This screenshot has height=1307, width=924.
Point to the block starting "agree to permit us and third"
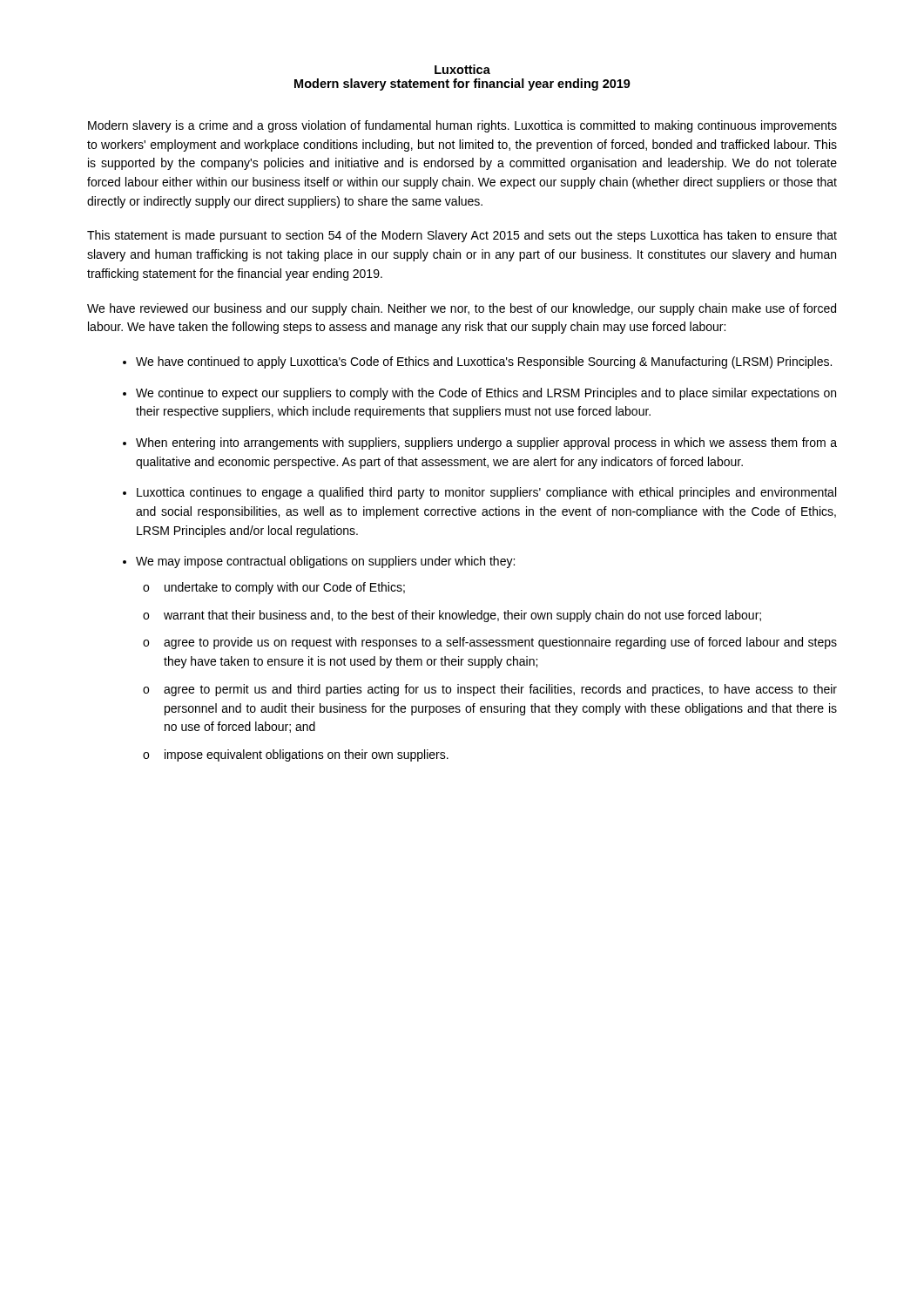tap(500, 708)
